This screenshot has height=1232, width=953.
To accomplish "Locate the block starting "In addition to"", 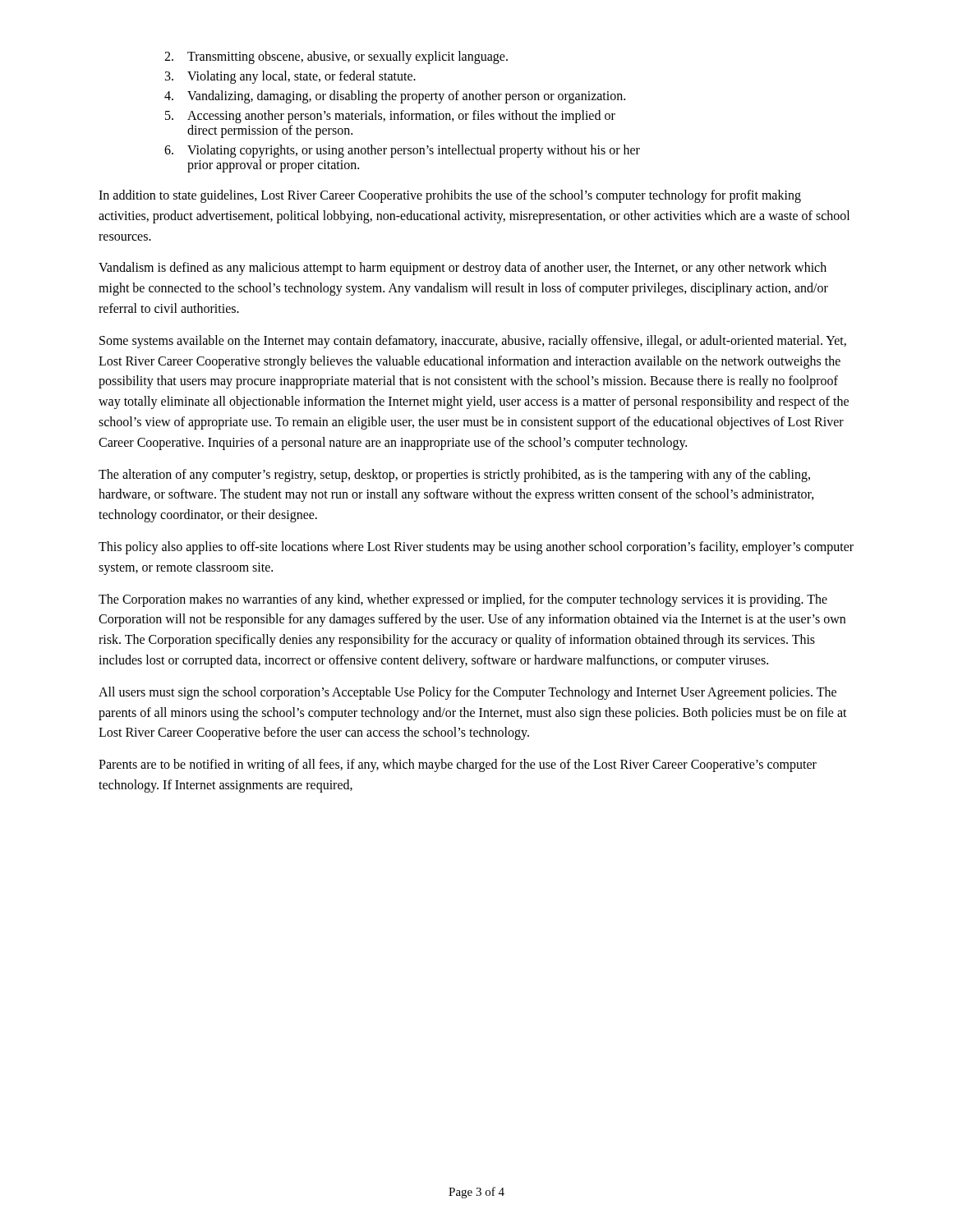I will click(474, 215).
